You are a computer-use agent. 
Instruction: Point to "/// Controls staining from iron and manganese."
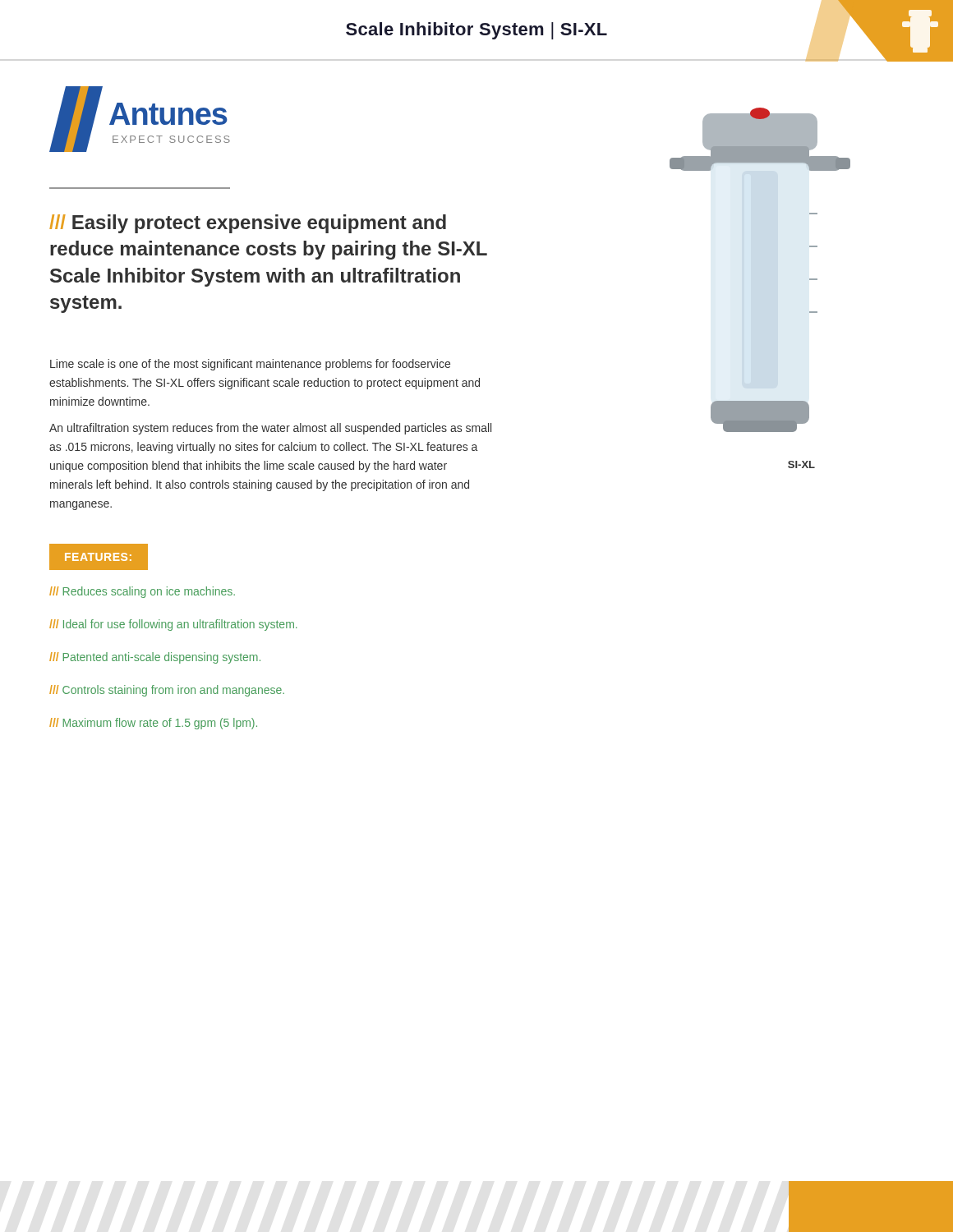tap(167, 690)
